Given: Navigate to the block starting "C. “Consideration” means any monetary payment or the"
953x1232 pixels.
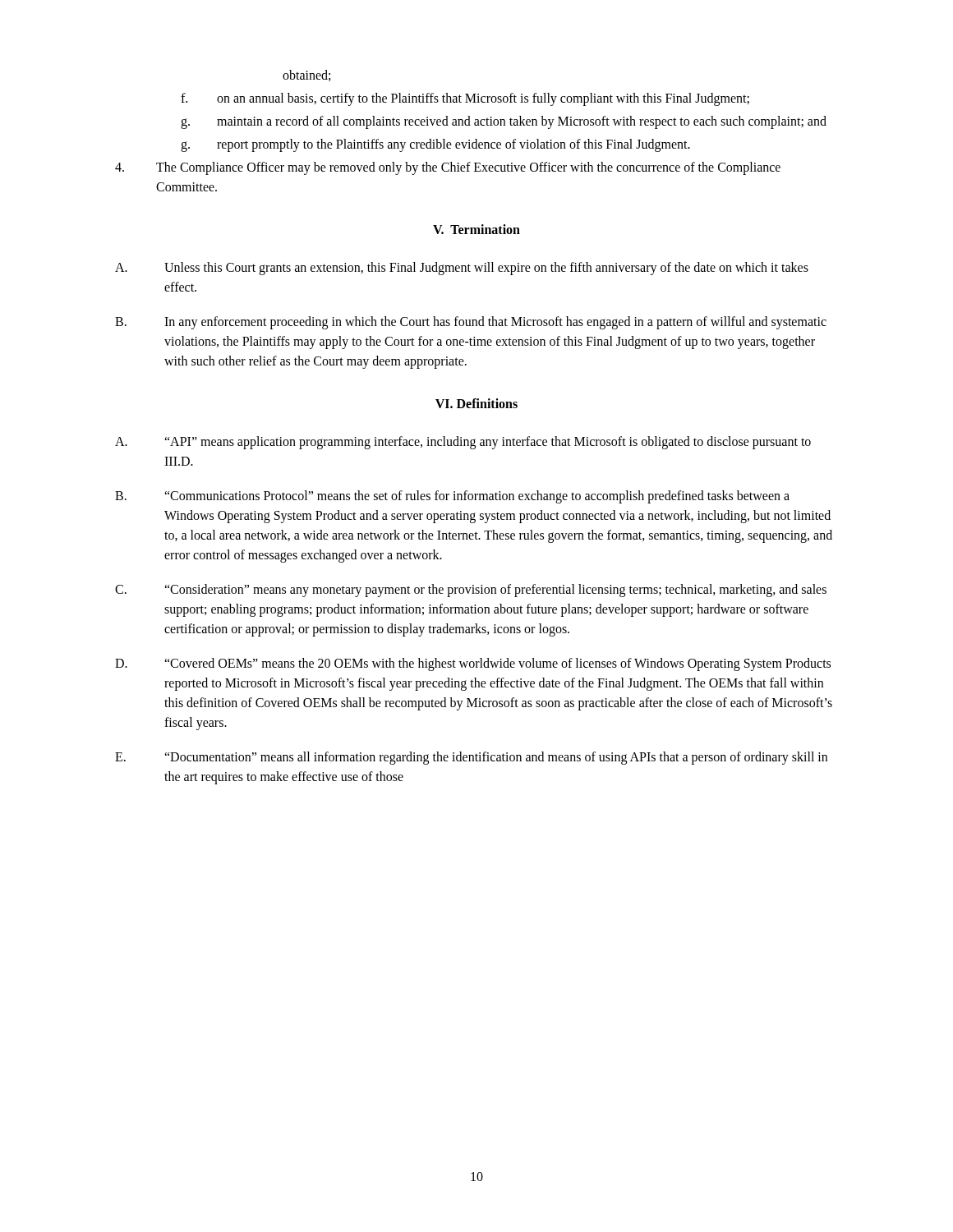Looking at the screenshot, I should coord(476,609).
